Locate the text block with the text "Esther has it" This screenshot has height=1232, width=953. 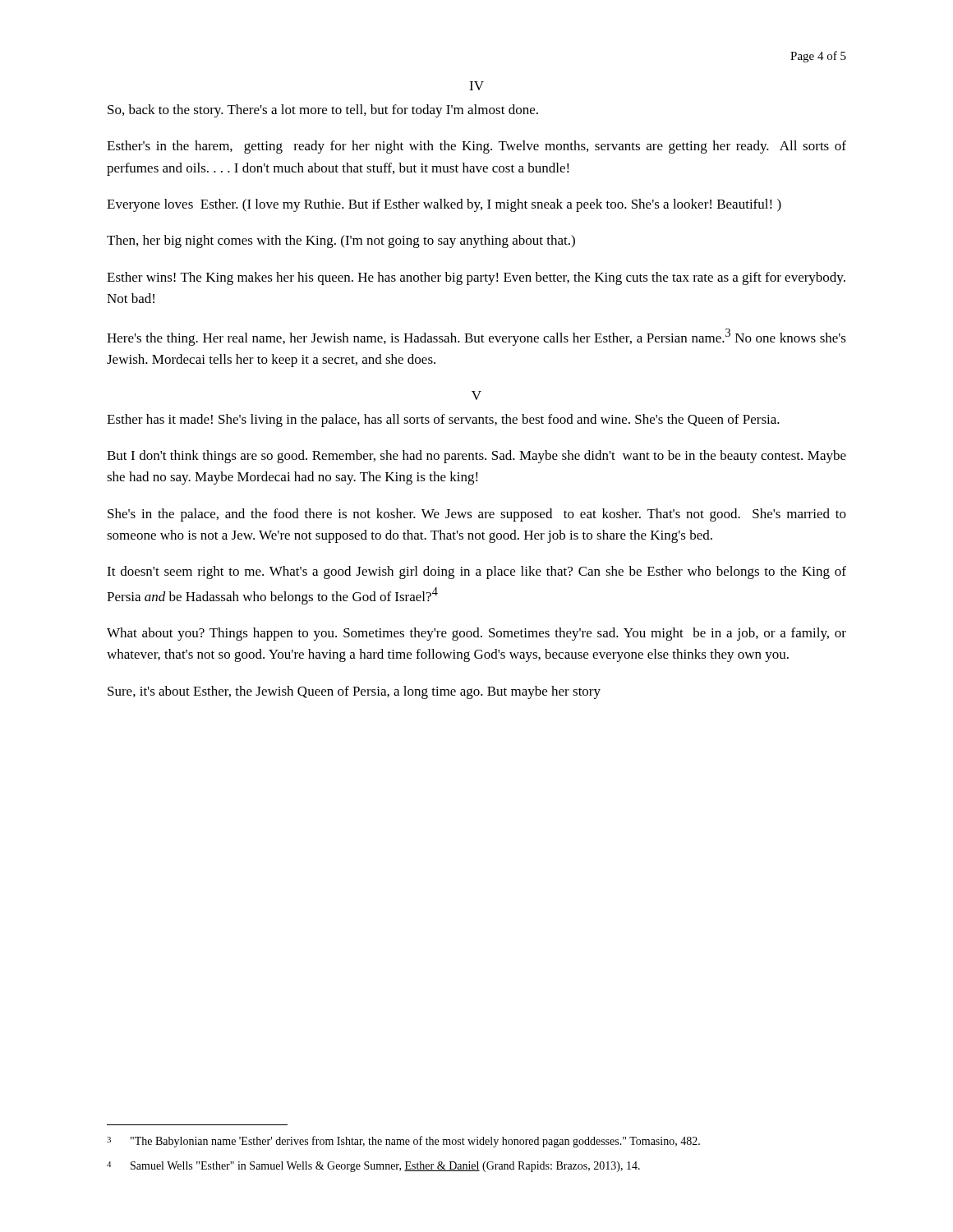tap(443, 419)
